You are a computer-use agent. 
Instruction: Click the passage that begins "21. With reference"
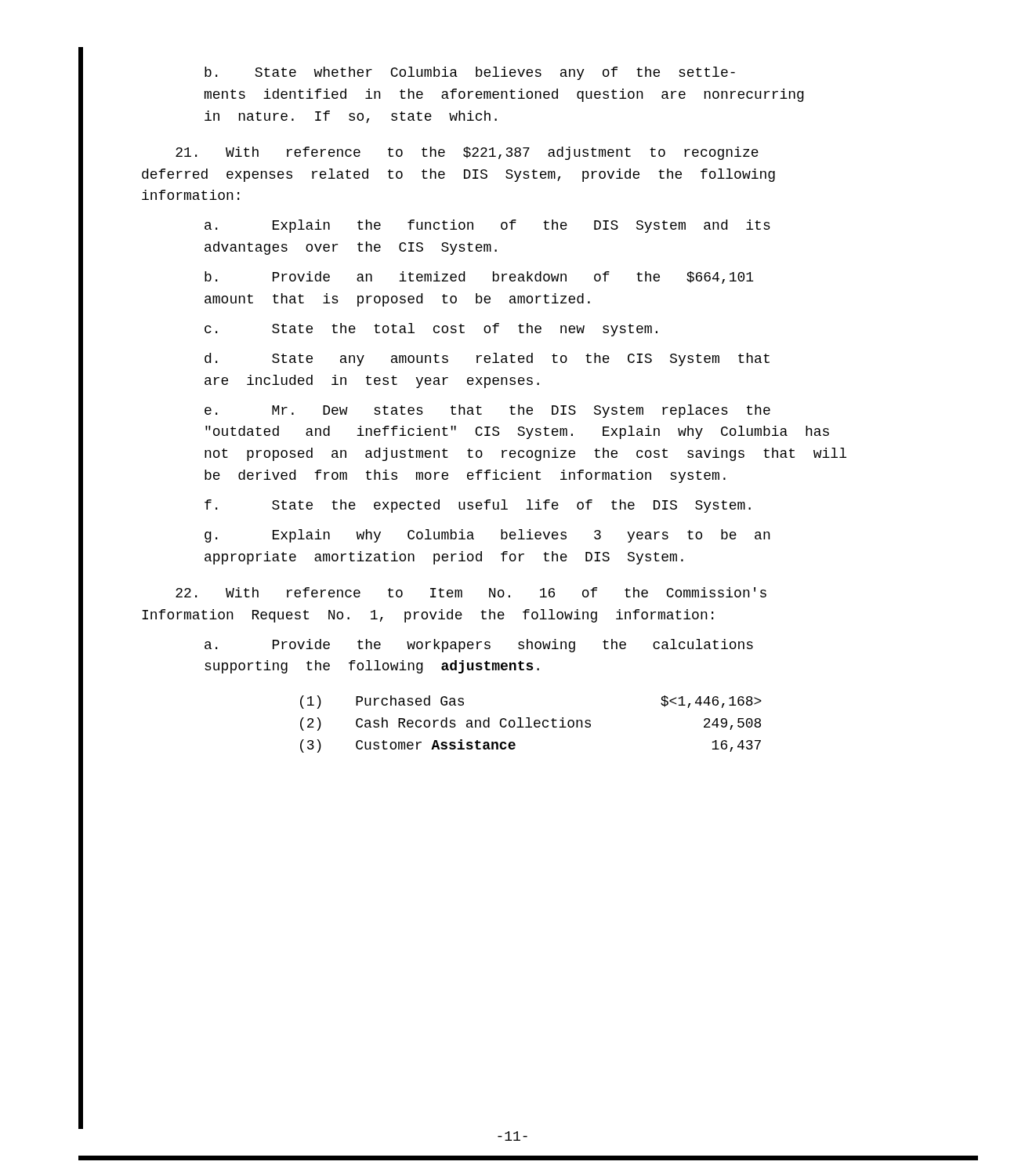[458, 174]
